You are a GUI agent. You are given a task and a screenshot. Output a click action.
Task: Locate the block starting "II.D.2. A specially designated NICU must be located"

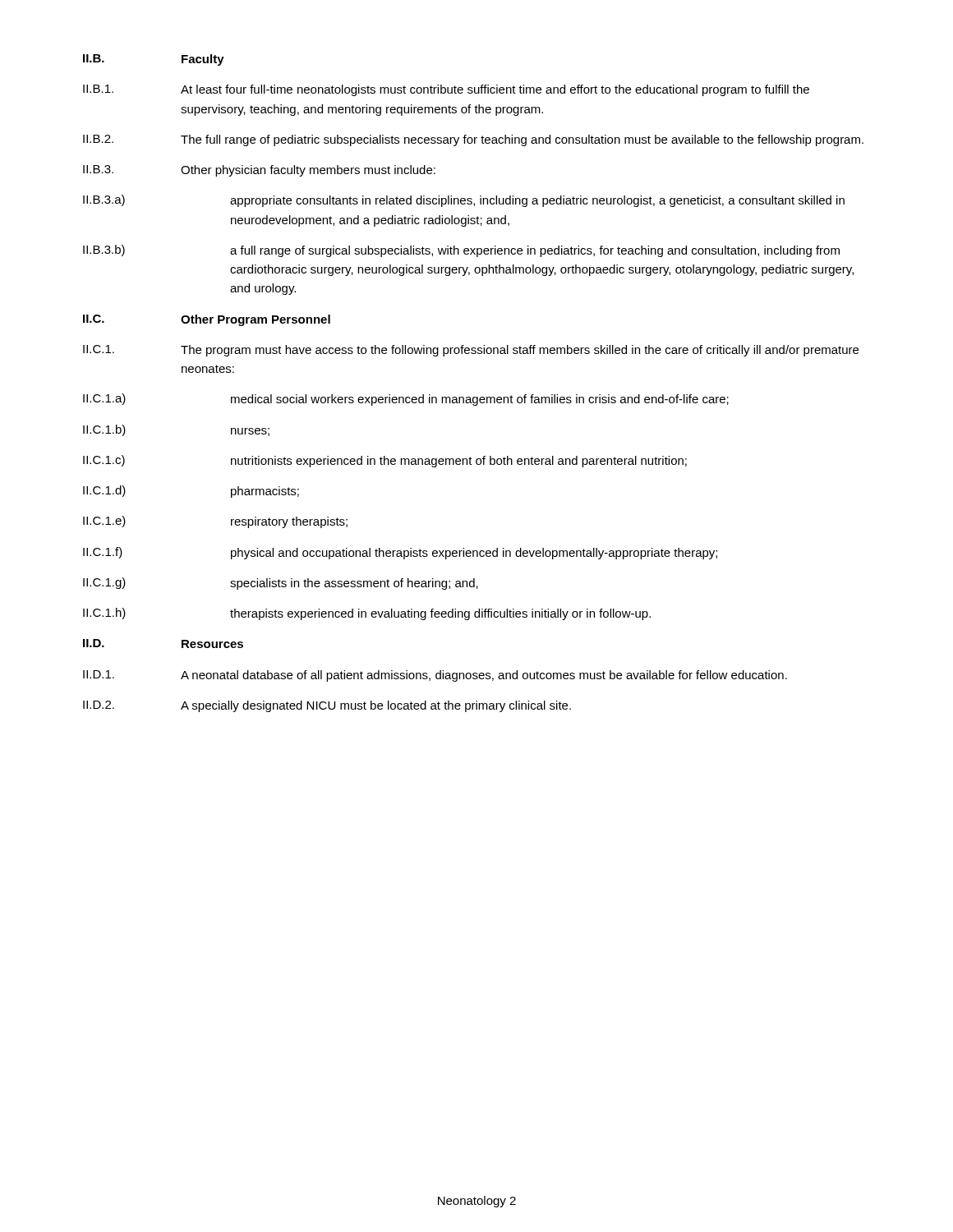coord(476,705)
